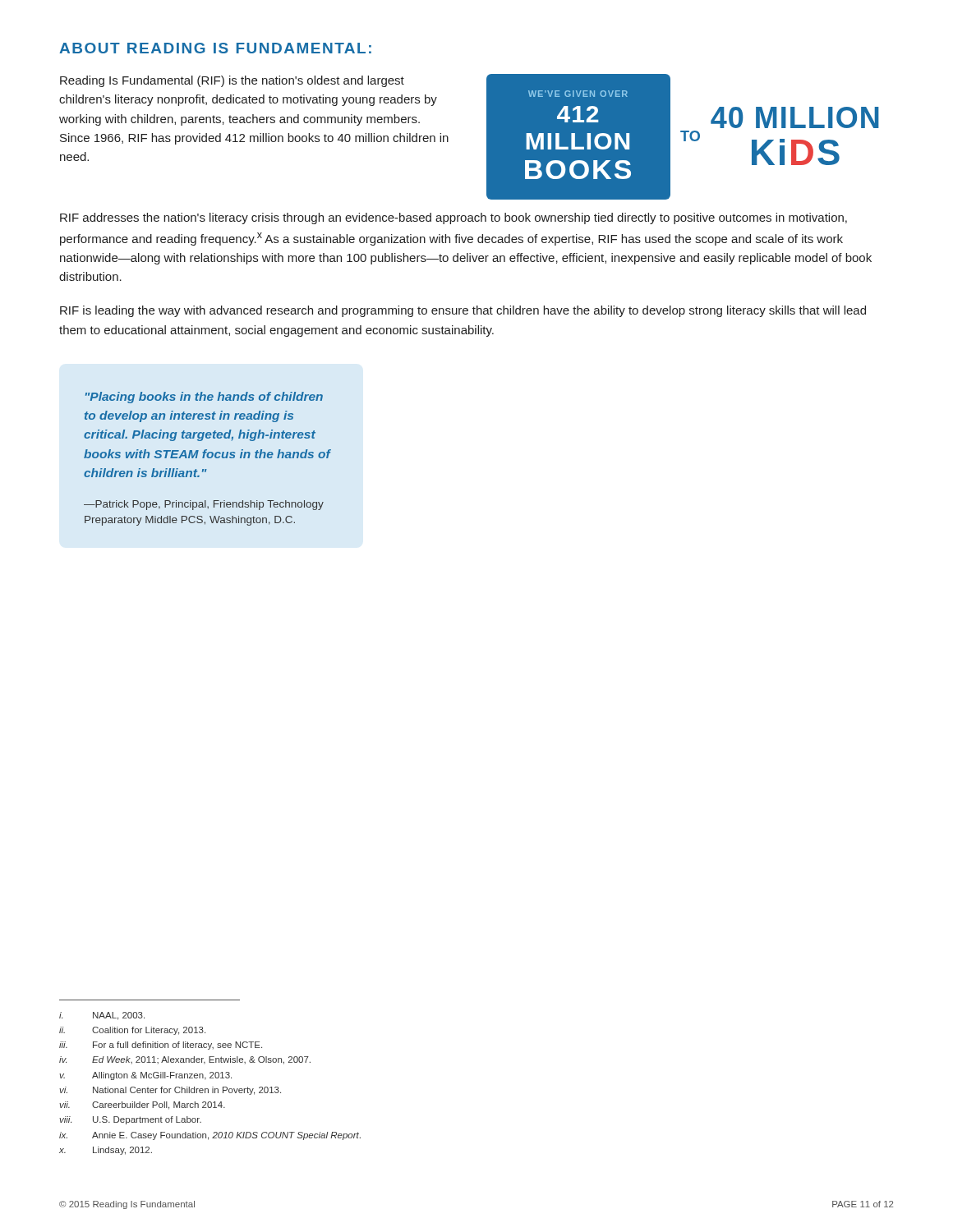Point to "i.NAAL, 2003."
Screen dimensions: 1232x953
102,1016
